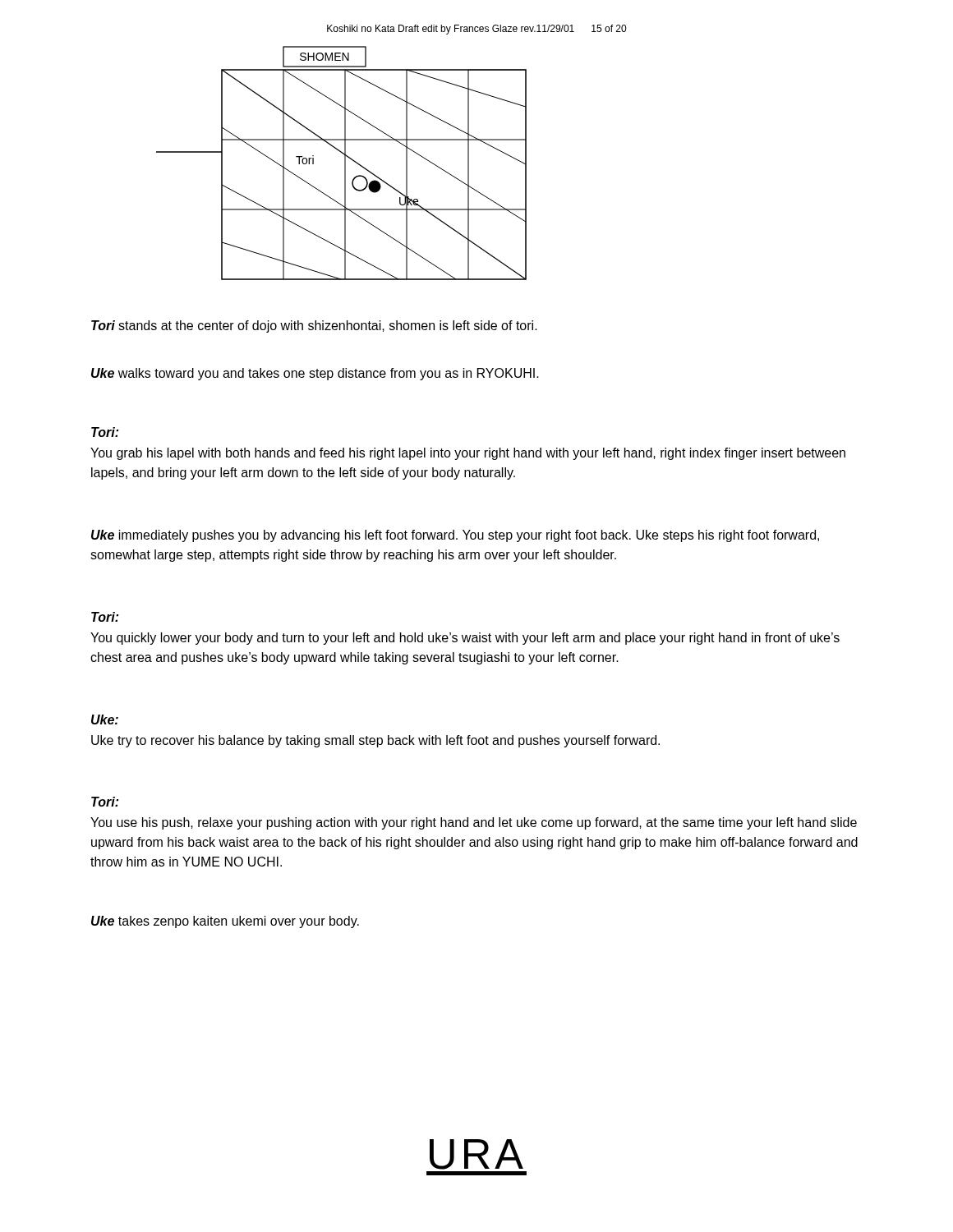The image size is (953, 1232).
Task: Locate the region starting "You quickly lower your"
Action: pos(465,648)
